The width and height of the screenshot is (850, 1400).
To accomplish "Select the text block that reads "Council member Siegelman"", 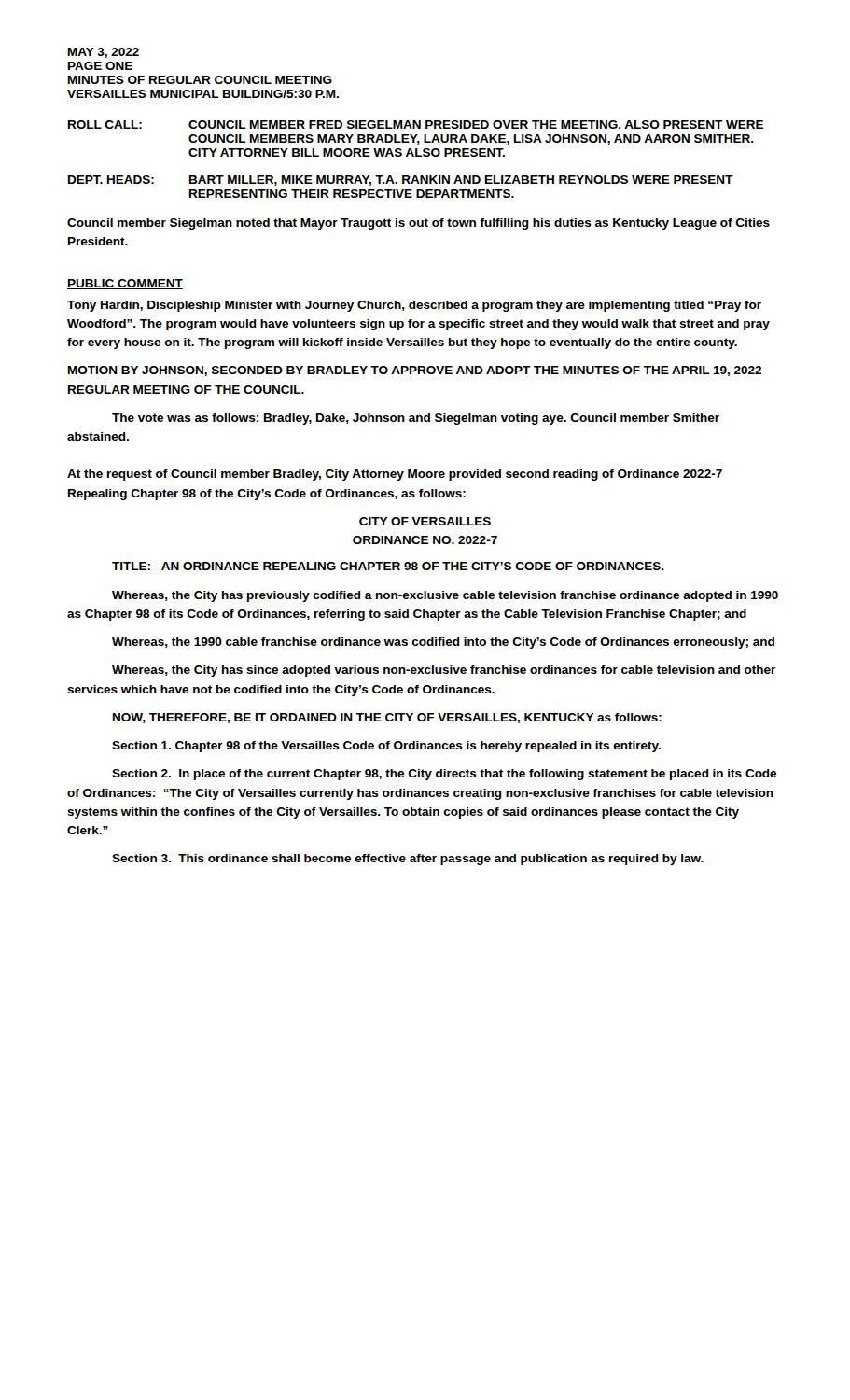I will (418, 232).
